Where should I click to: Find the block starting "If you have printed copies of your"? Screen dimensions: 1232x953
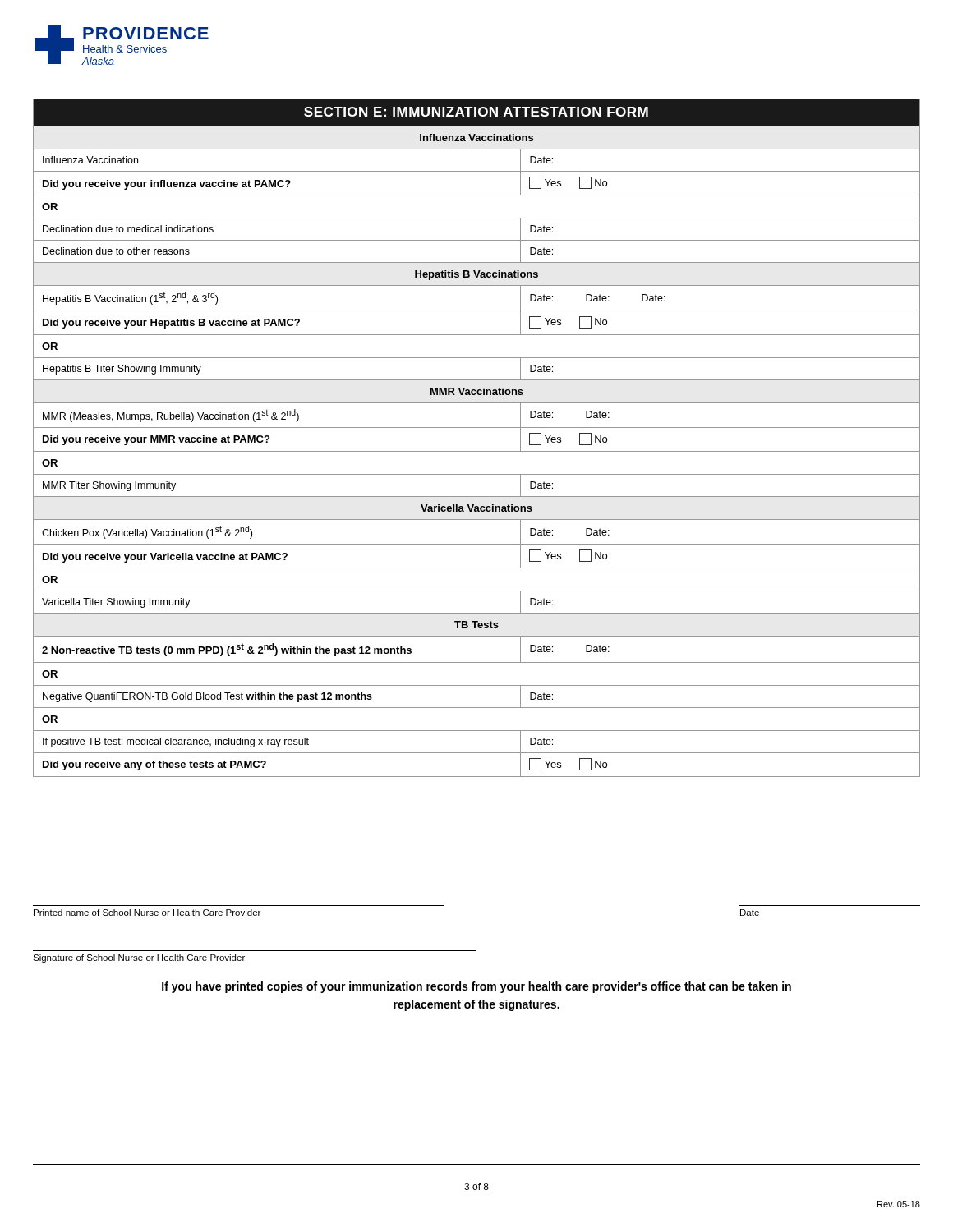click(476, 996)
